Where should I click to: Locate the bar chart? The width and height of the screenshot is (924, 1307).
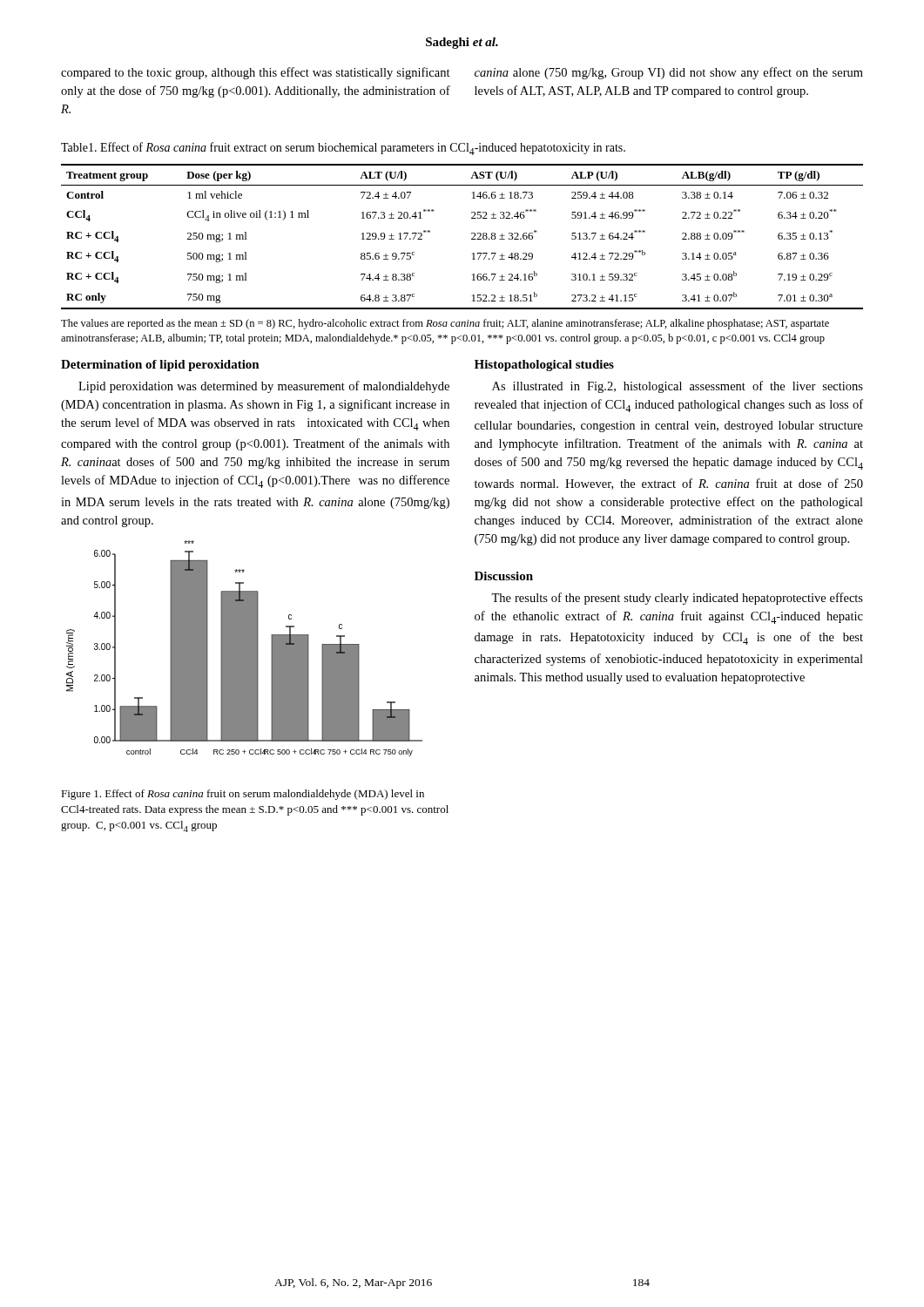click(255, 660)
